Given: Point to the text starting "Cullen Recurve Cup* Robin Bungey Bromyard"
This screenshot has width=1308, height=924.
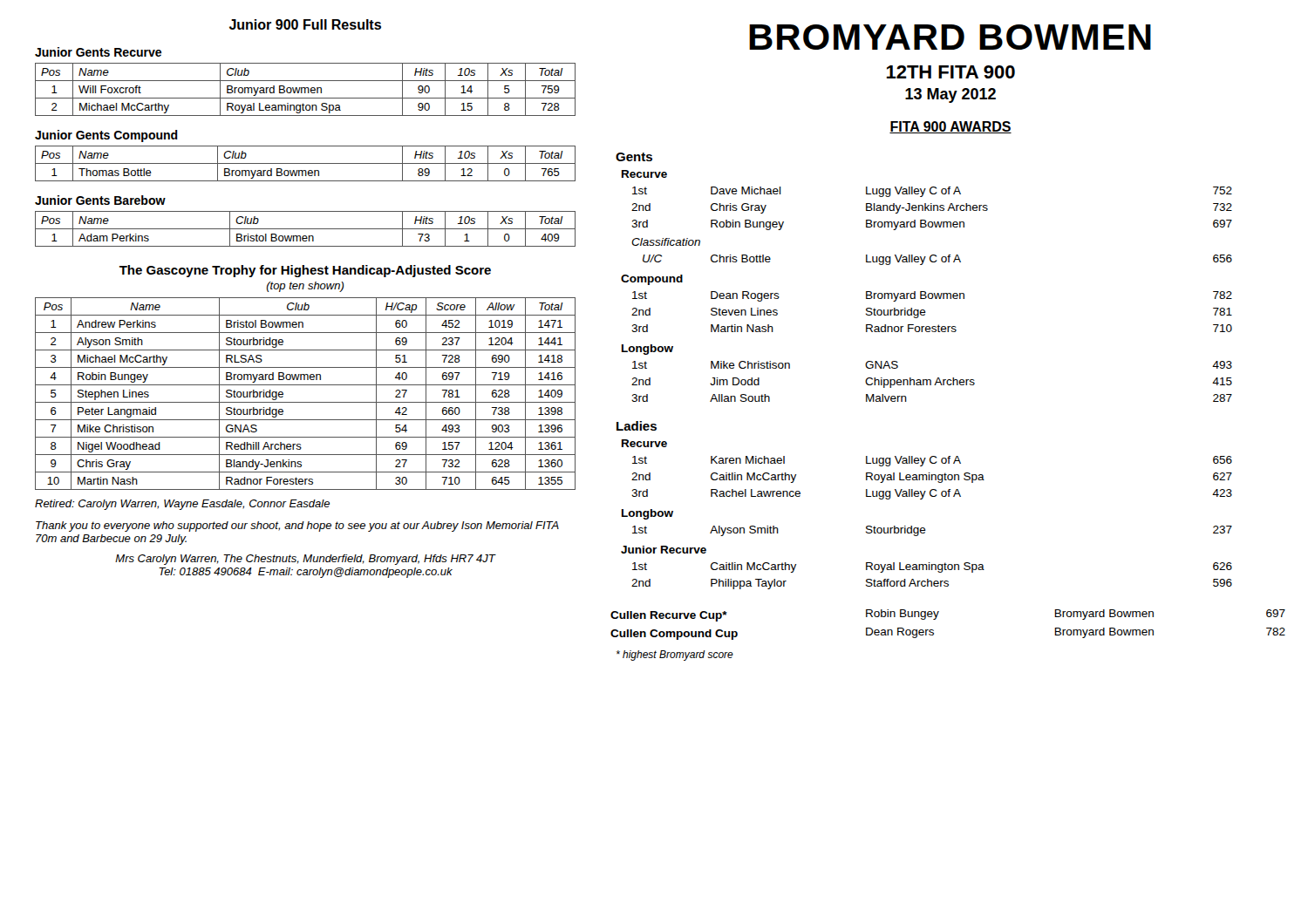Looking at the screenshot, I should (664, 615).
